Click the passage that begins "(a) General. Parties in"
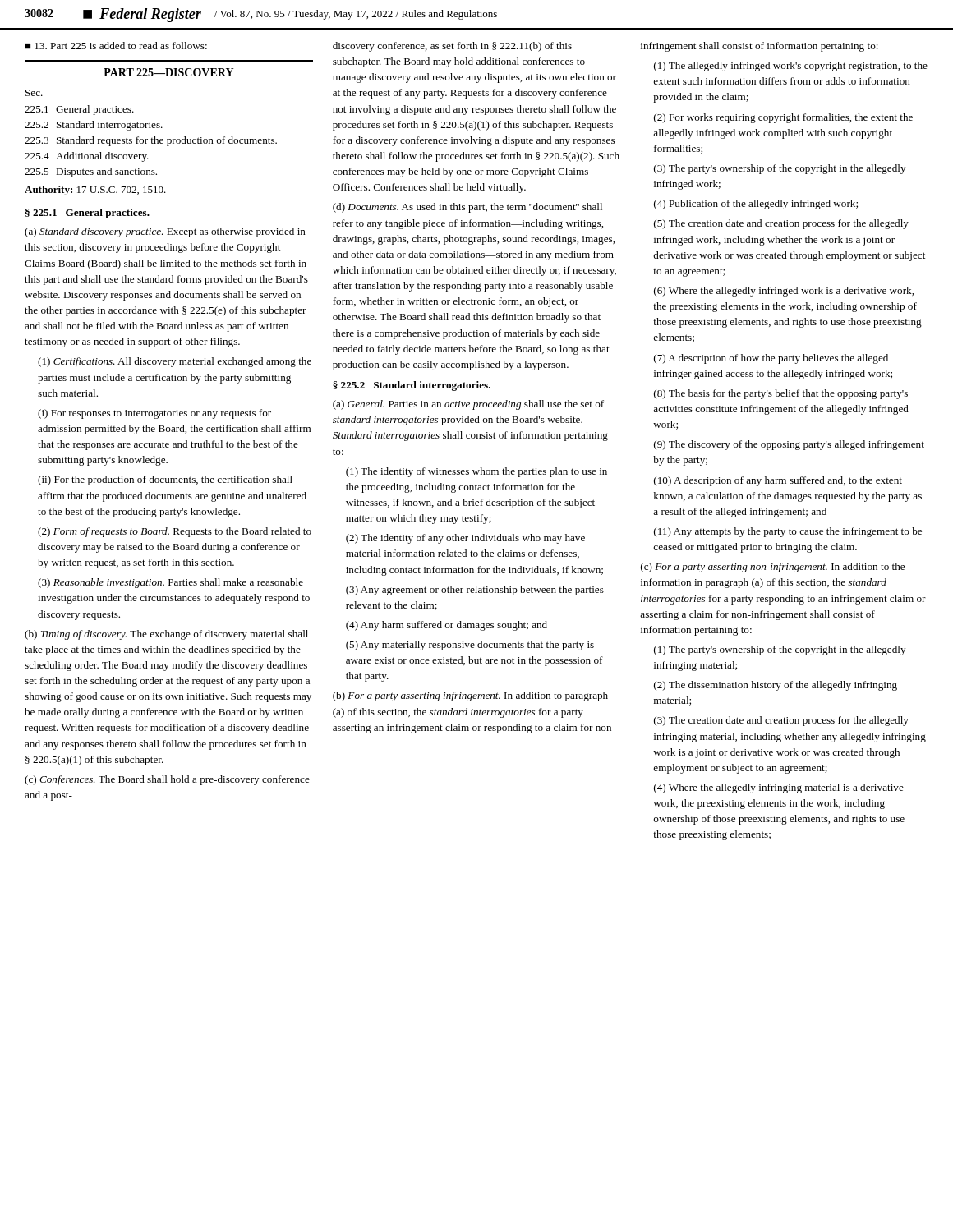953x1232 pixels. click(x=477, y=565)
